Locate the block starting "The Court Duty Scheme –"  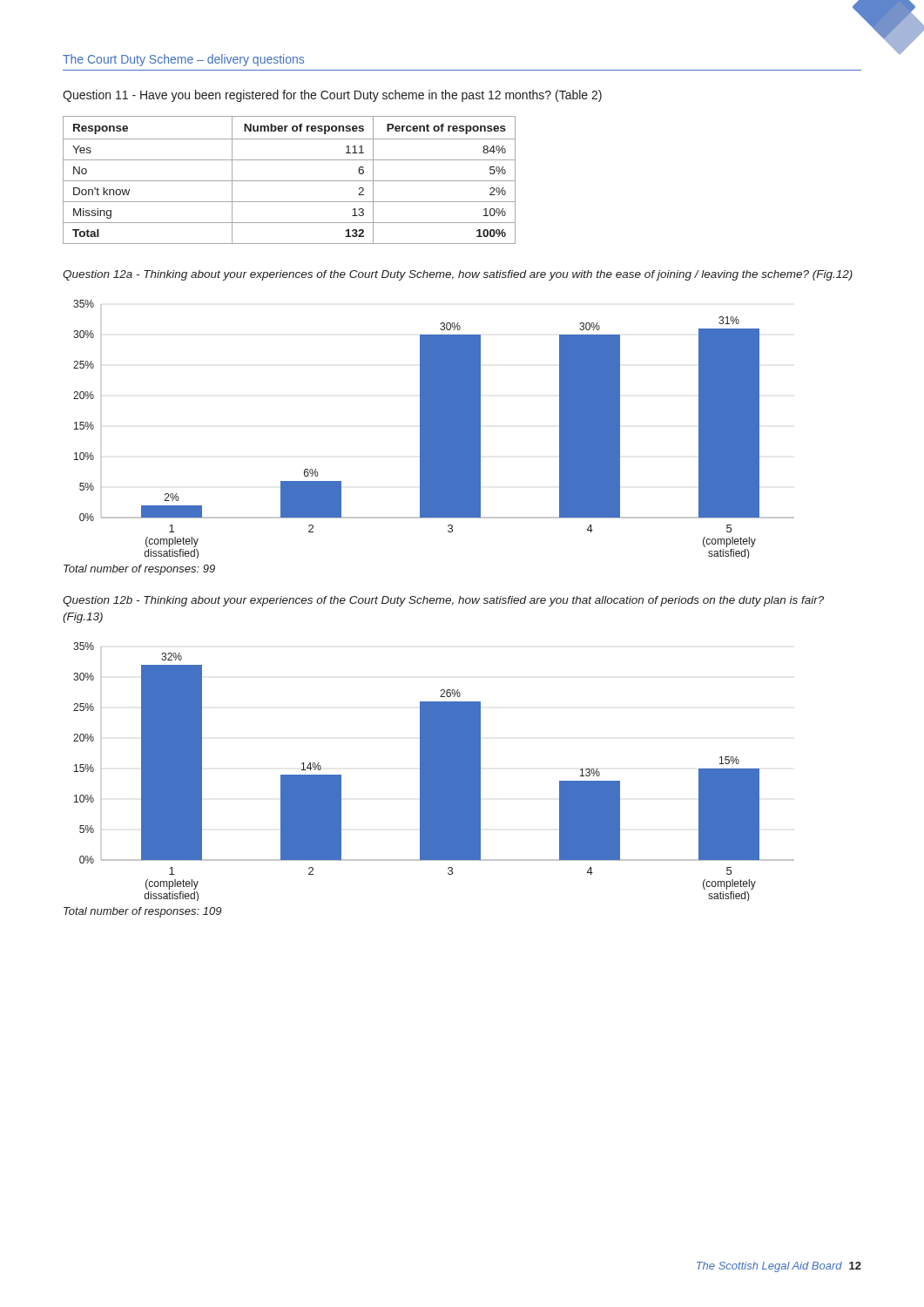pos(184,59)
